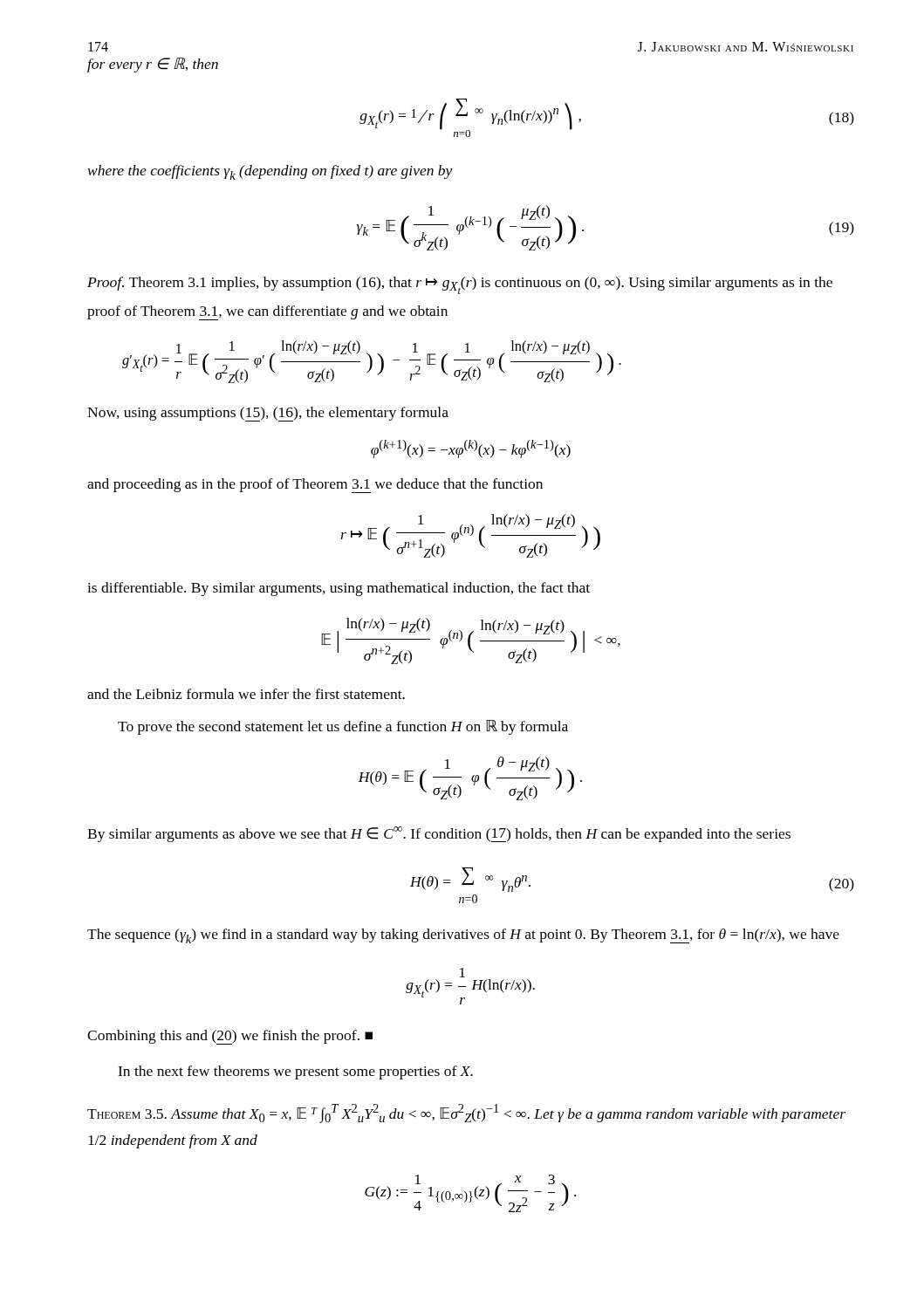The image size is (924, 1309).
Task: Find the block on this page that starts "Theorem 3.5. Assume that"
Action: [466, 1125]
